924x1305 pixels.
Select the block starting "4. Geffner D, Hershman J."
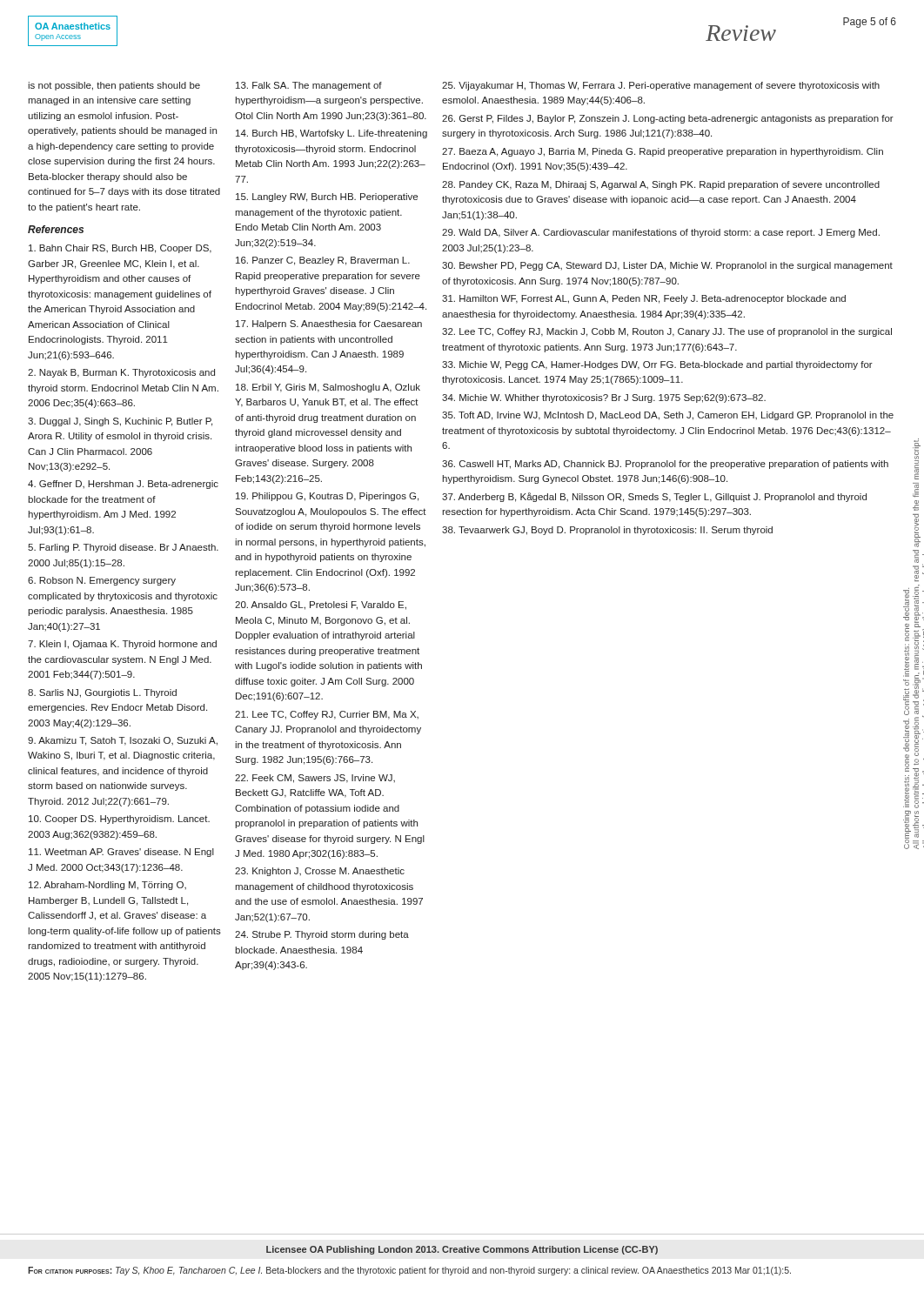coord(123,507)
